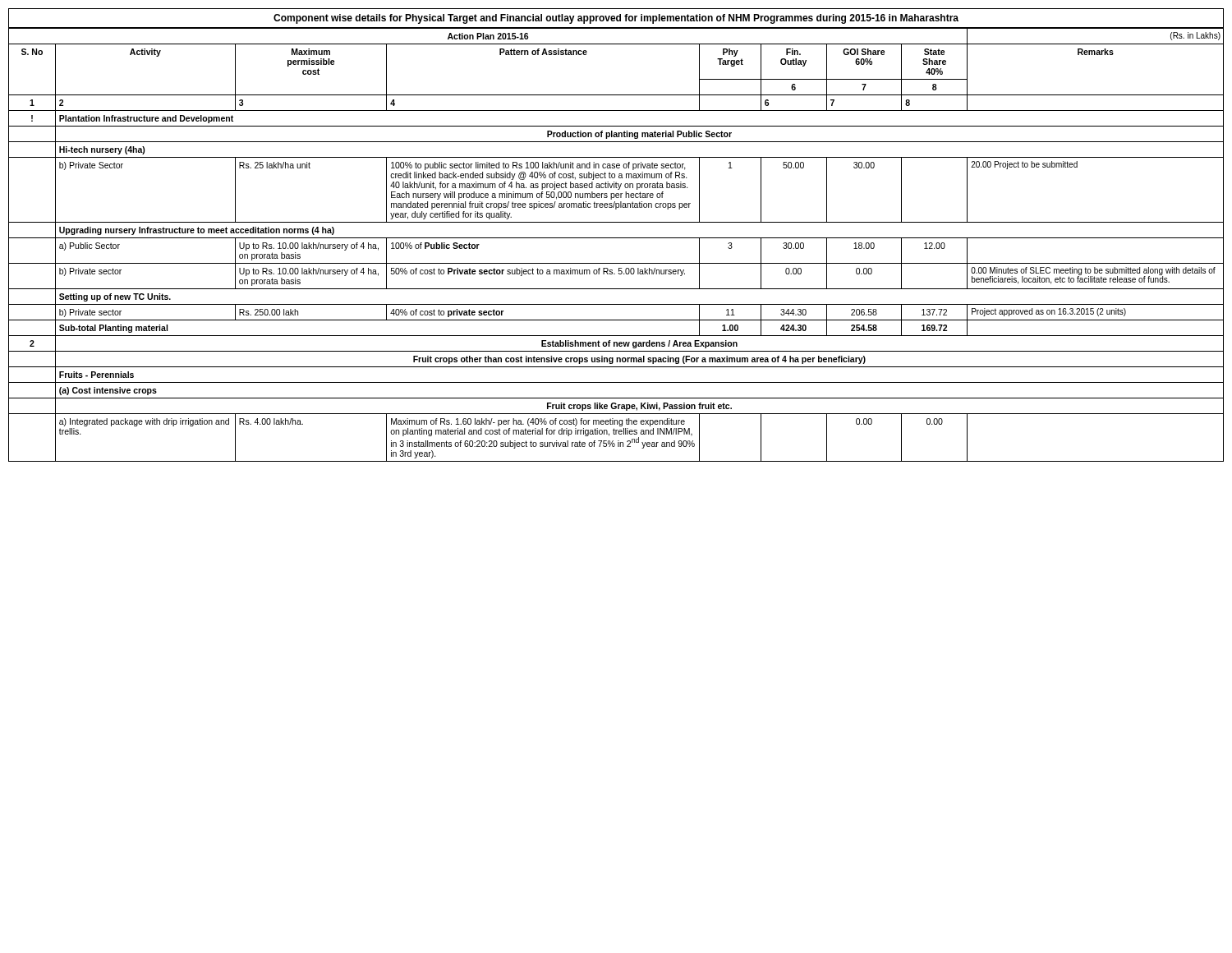
Task: Click the table
Action: coord(616,245)
